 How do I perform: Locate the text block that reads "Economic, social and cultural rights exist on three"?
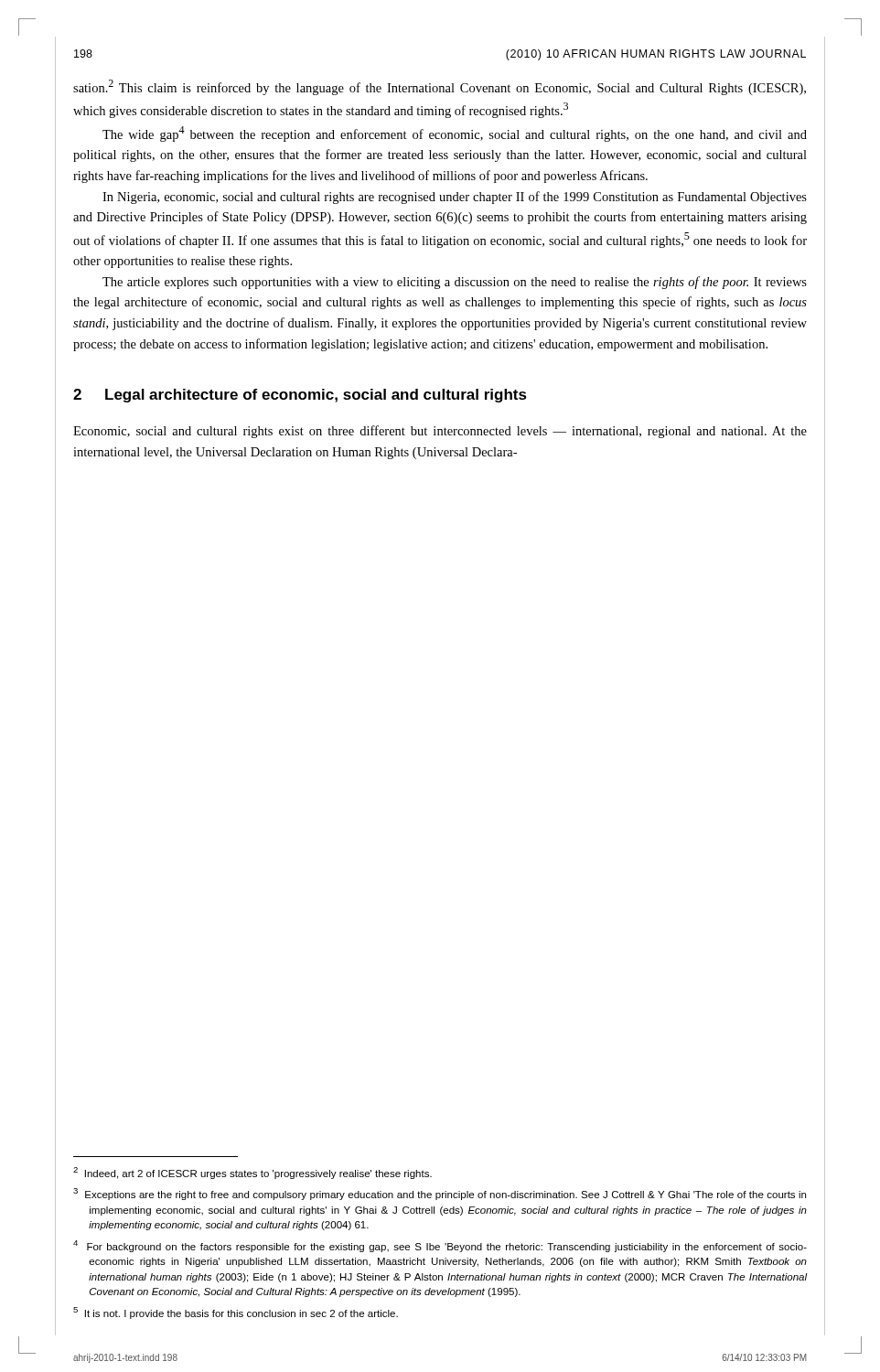pyautogui.click(x=440, y=441)
